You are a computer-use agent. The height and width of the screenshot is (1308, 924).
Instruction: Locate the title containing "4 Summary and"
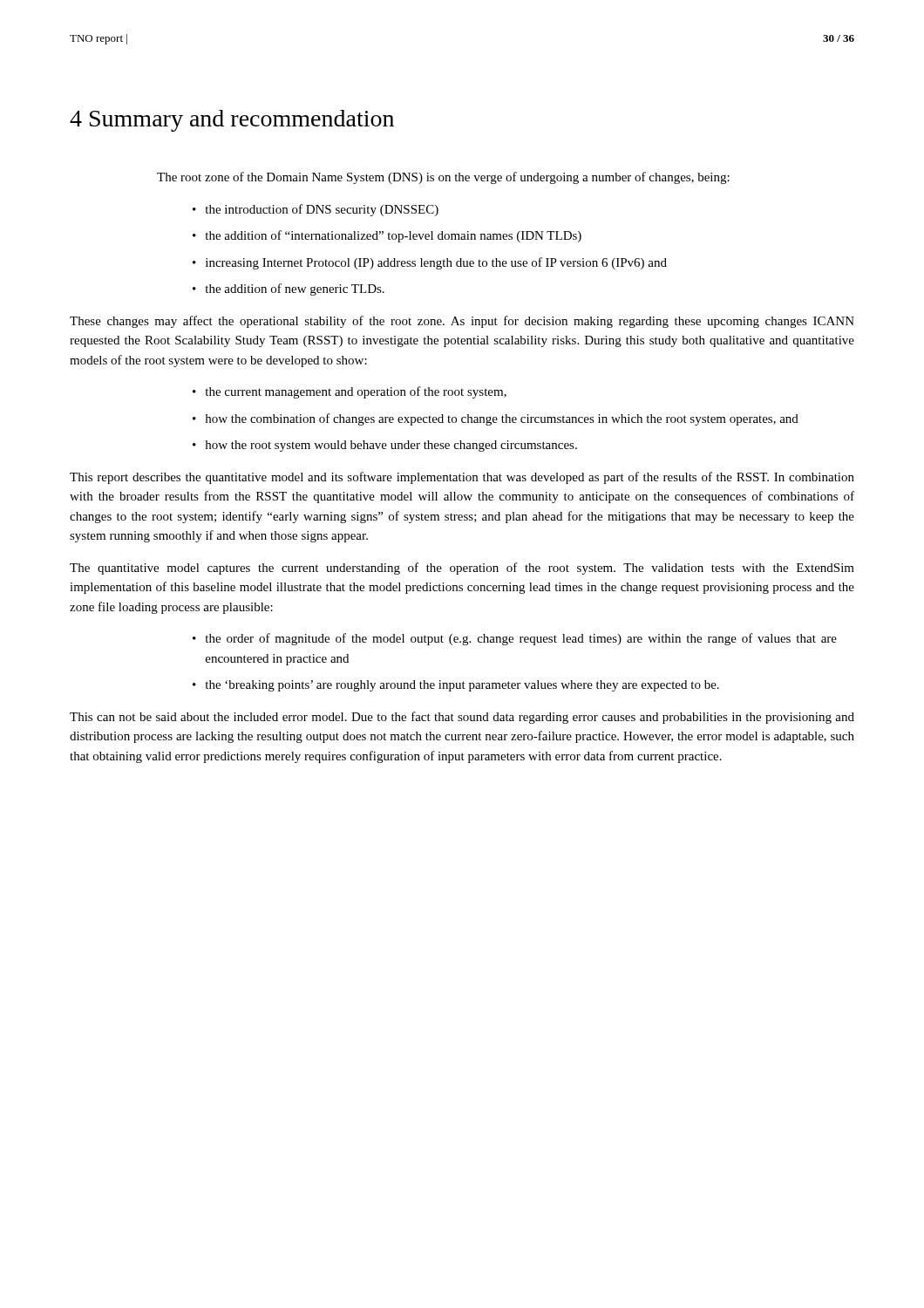point(232,121)
